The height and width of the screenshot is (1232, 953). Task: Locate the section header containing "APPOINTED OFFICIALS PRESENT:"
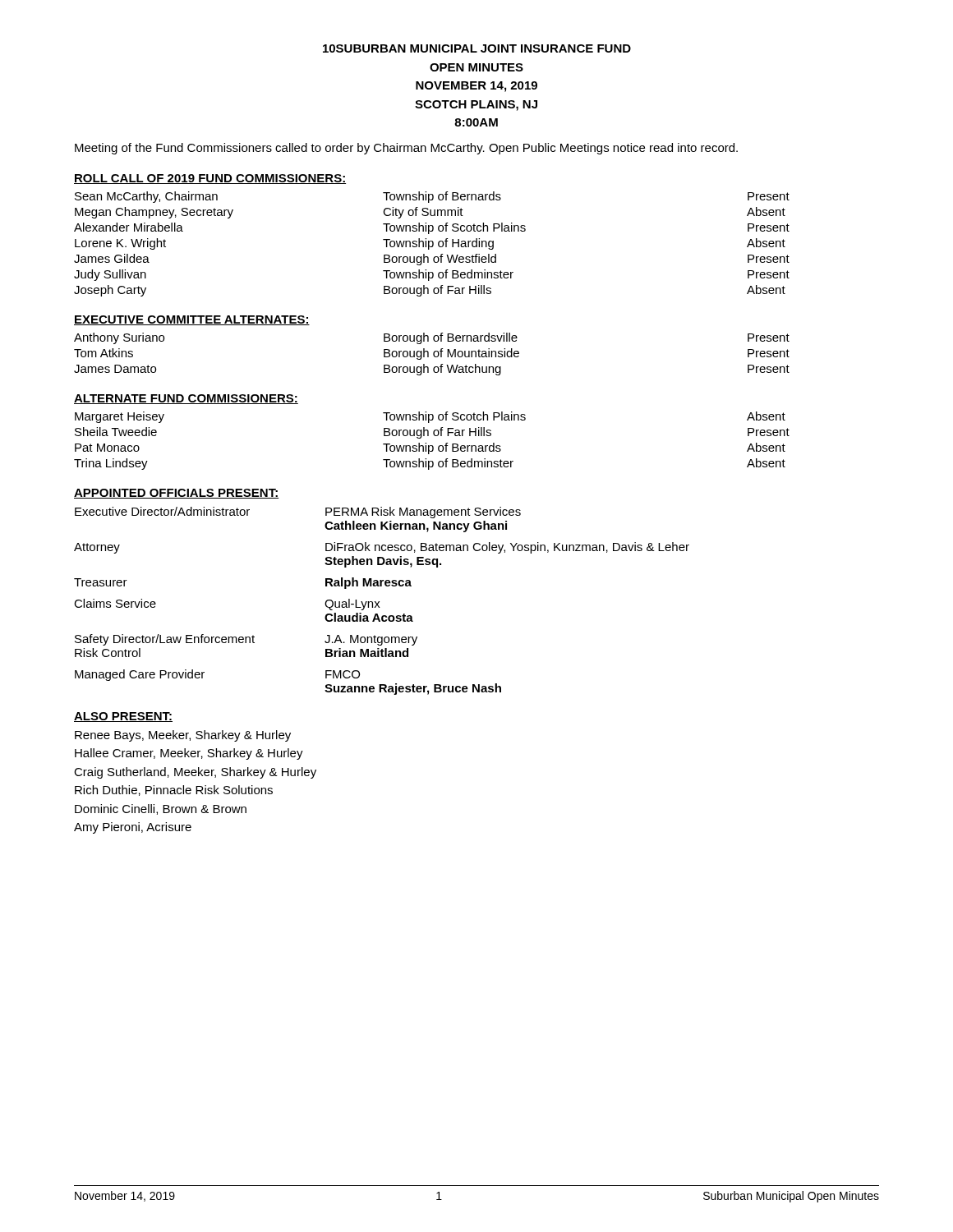tap(176, 492)
